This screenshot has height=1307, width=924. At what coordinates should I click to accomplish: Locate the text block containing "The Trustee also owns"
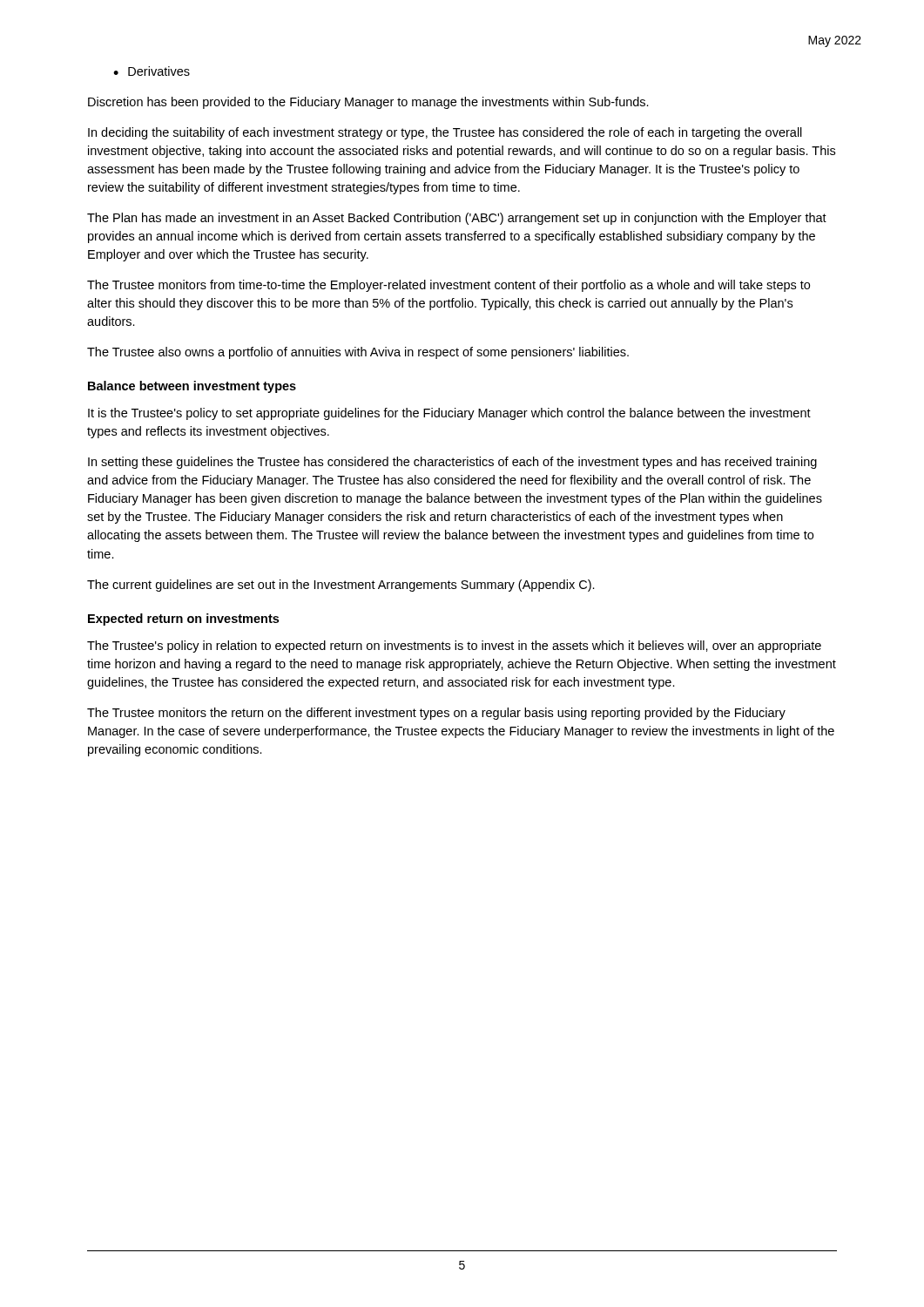(358, 352)
